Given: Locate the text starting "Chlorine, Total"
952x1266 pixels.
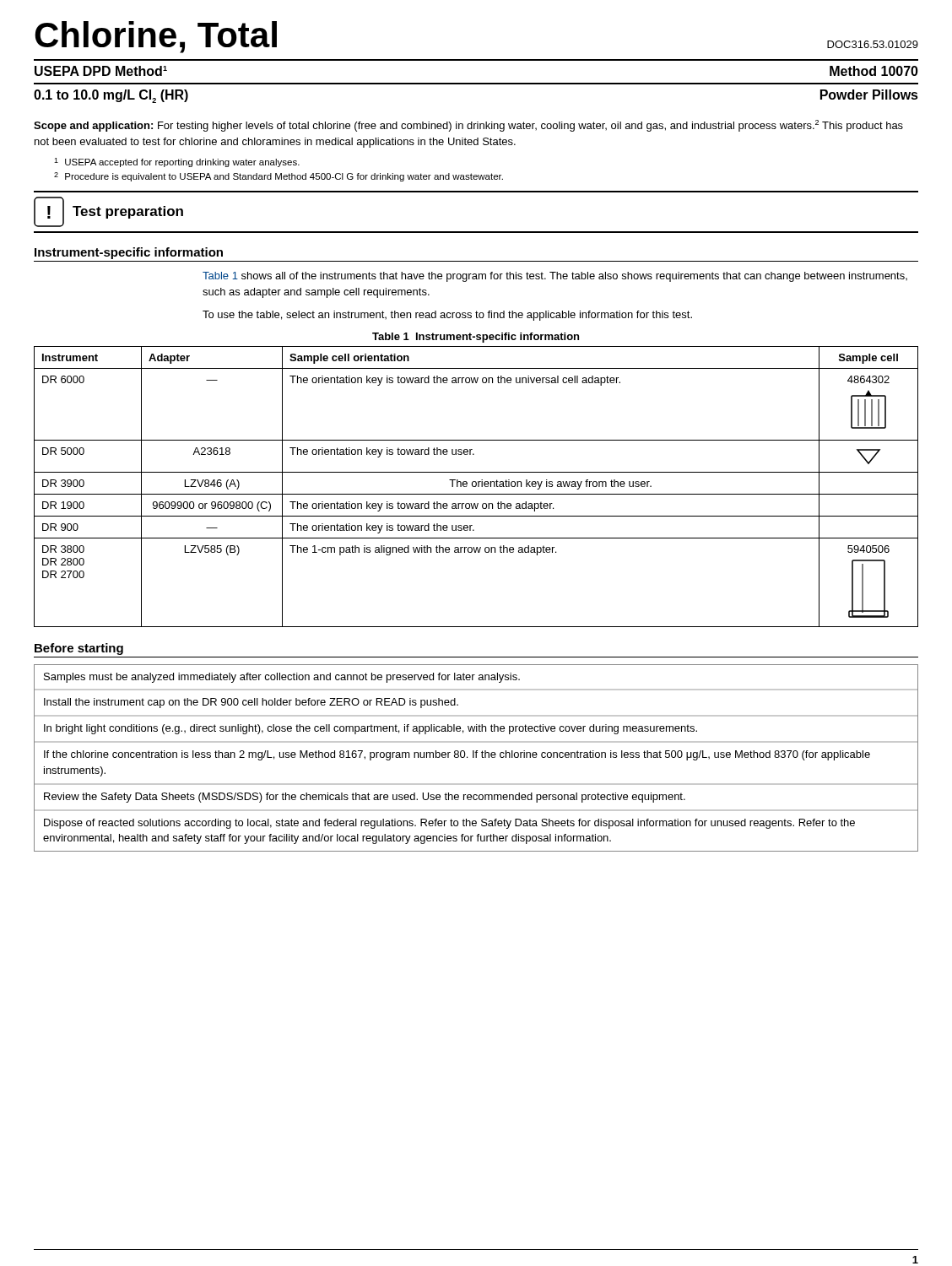Looking at the screenshot, I should click(x=157, y=35).
